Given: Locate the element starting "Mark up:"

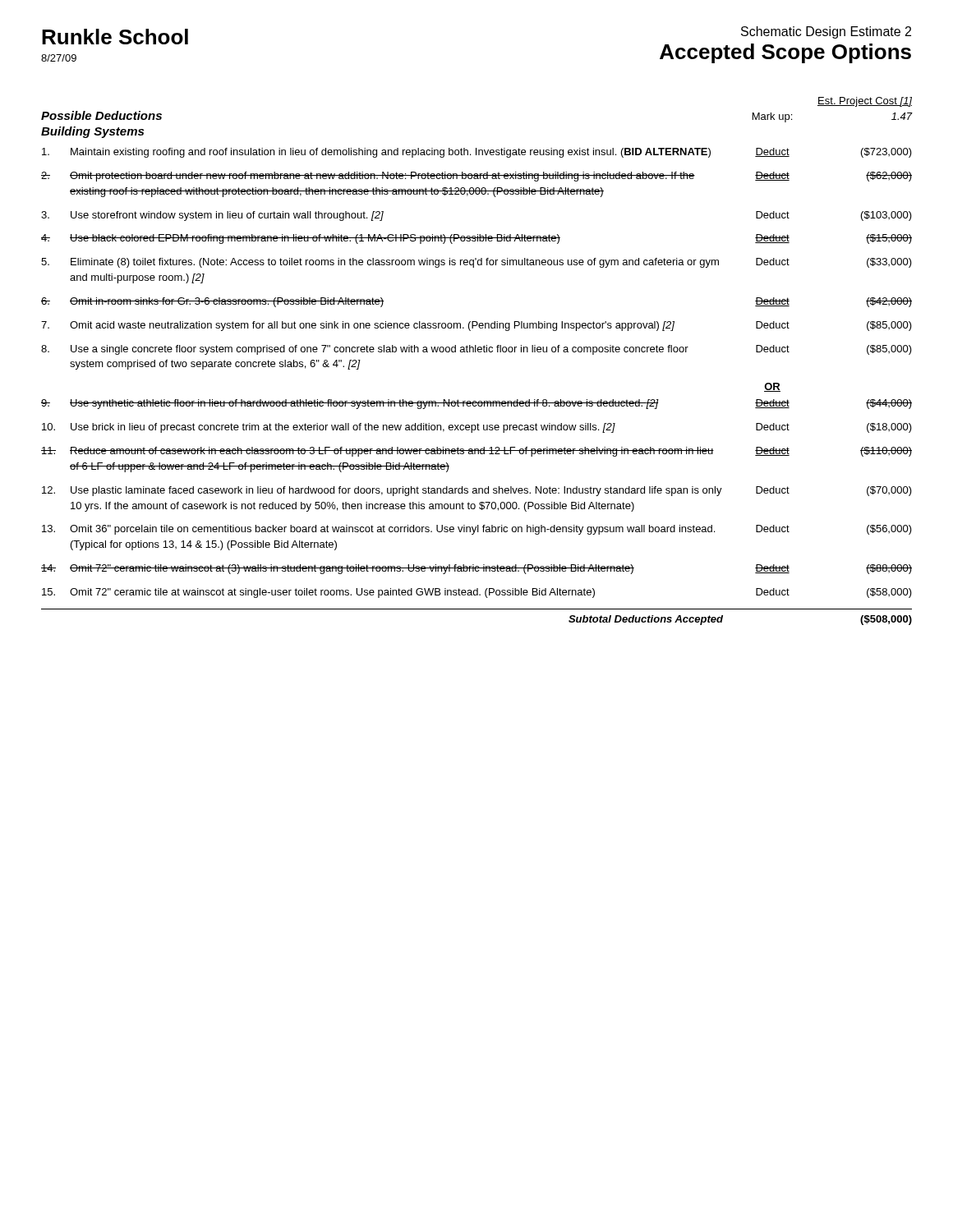Looking at the screenshot, I should 772,116.
